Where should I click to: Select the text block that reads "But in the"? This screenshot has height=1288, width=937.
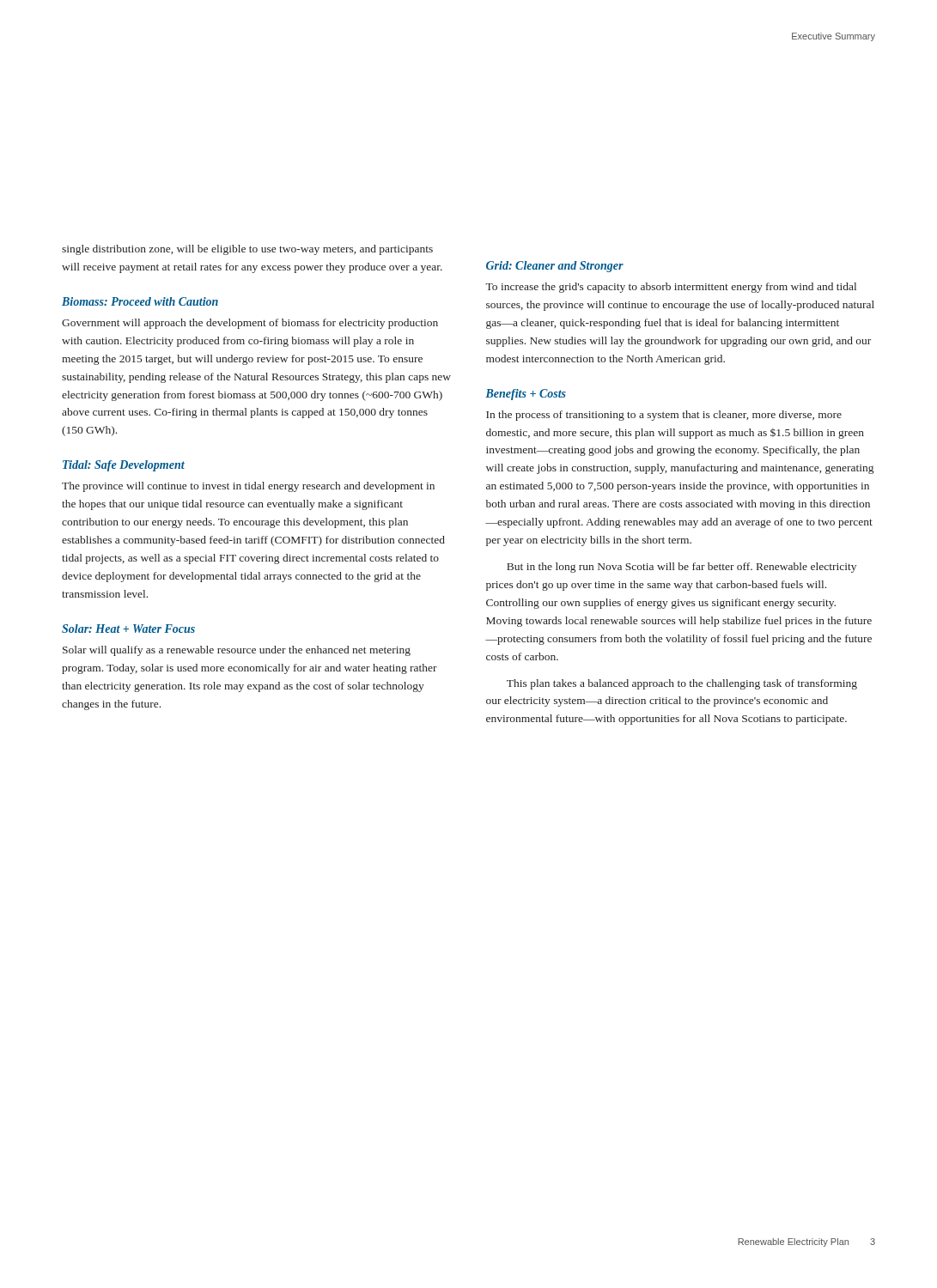679,611
